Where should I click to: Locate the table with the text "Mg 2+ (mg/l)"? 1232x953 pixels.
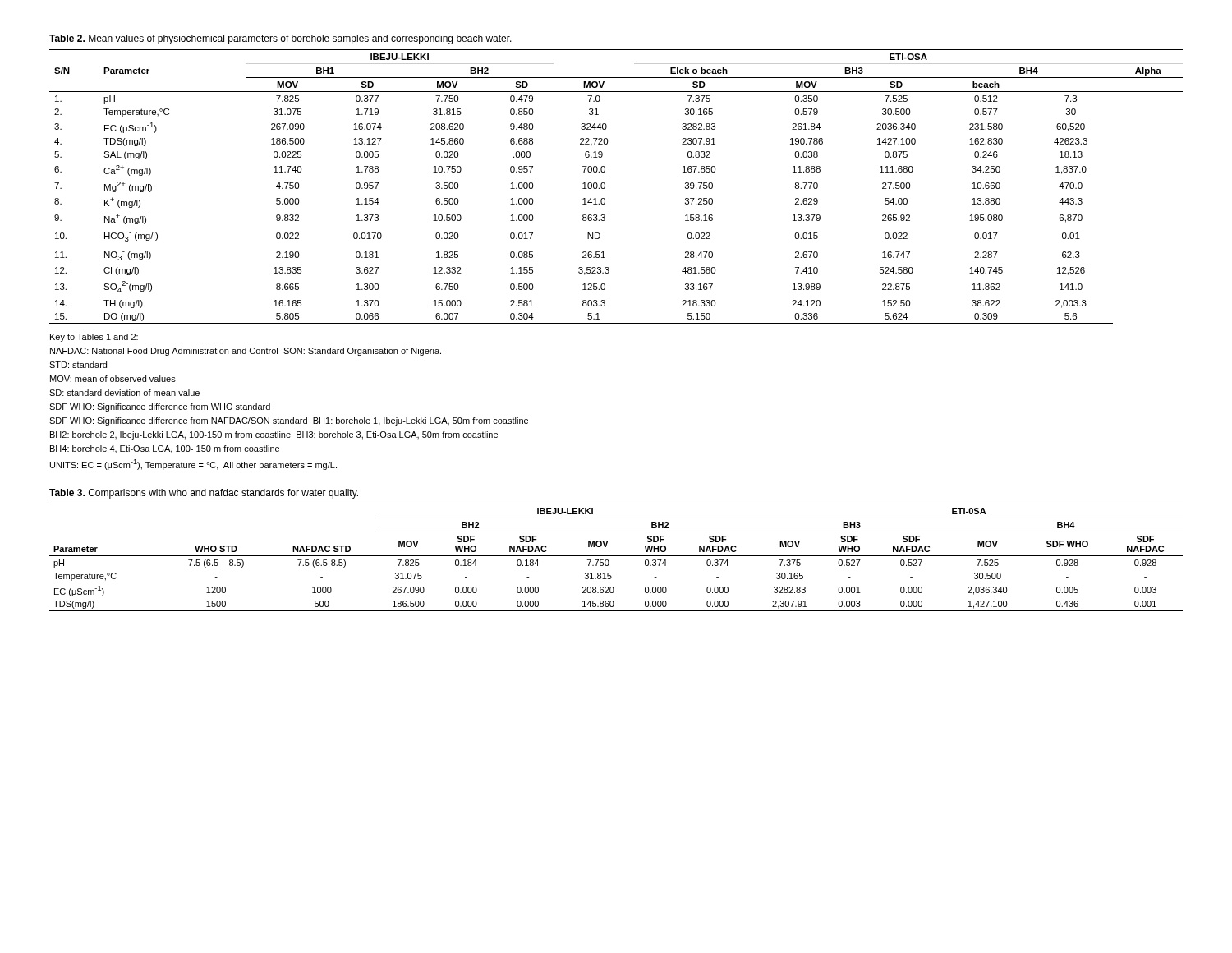pyautogui.click(x=616, y=186)
